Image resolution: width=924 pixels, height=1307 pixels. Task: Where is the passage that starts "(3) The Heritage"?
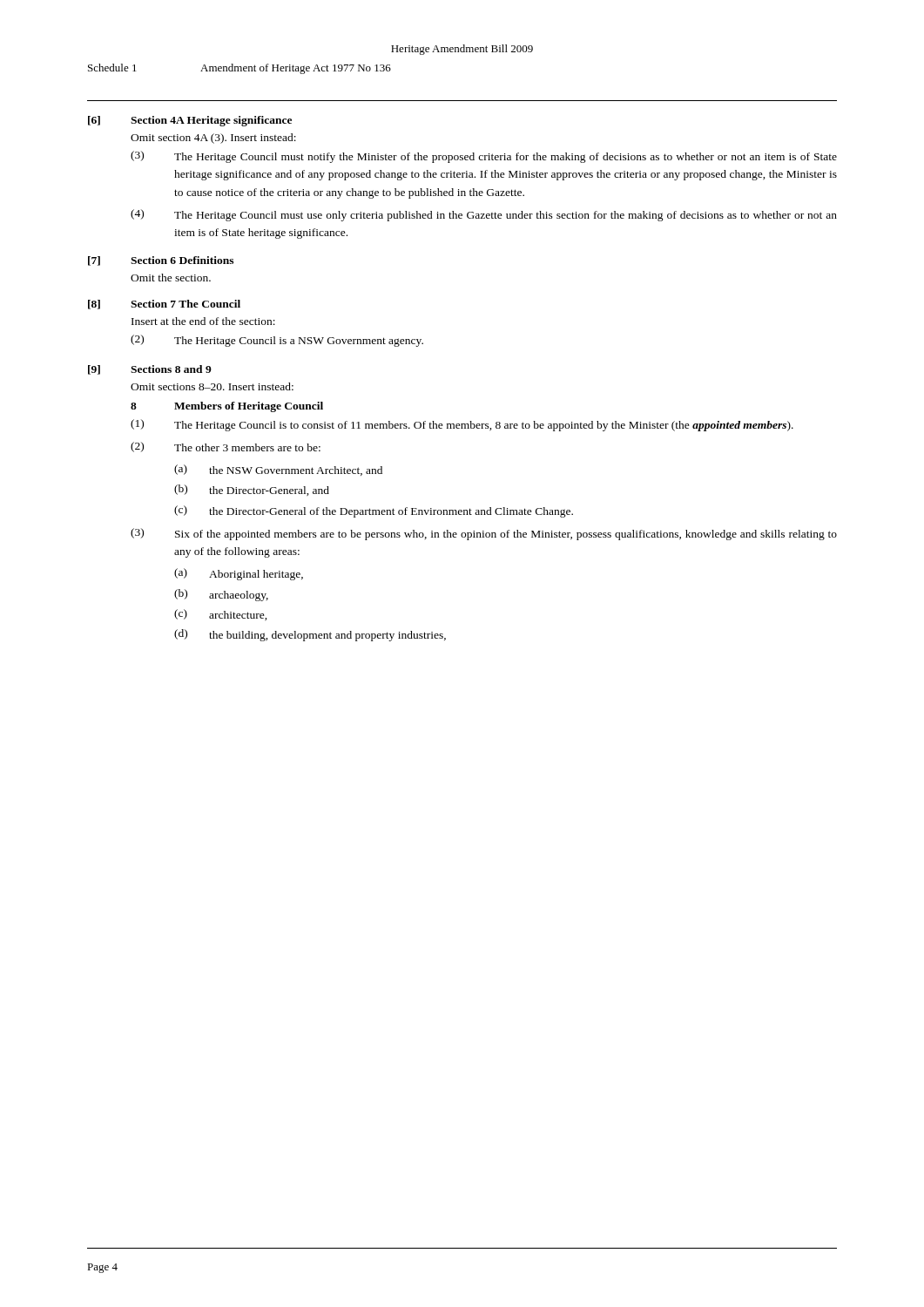[484, 175]
